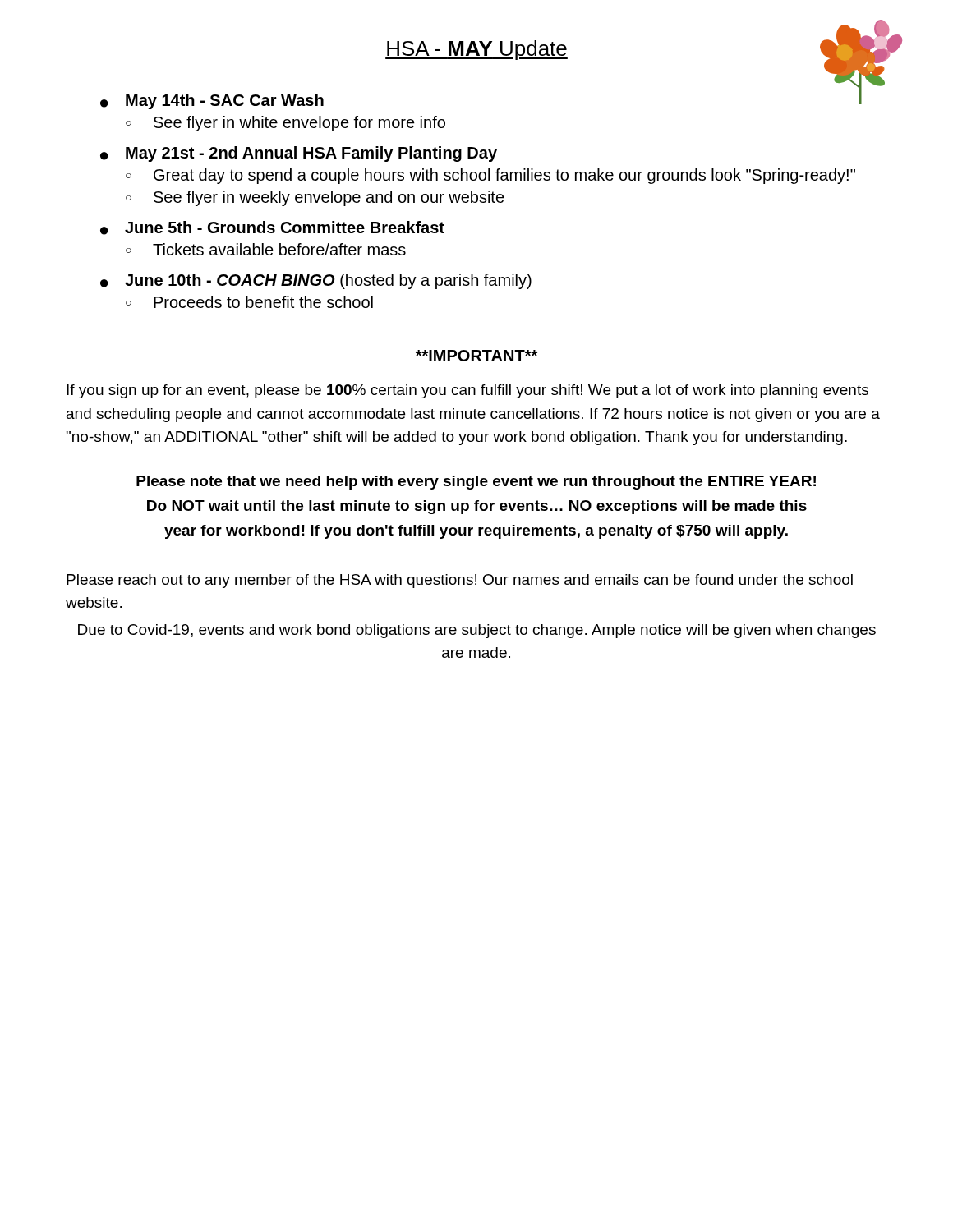
Task: Point to the block beginning "● June 10th - COACH BINGO (hosted by"
Action: [493, 293]
